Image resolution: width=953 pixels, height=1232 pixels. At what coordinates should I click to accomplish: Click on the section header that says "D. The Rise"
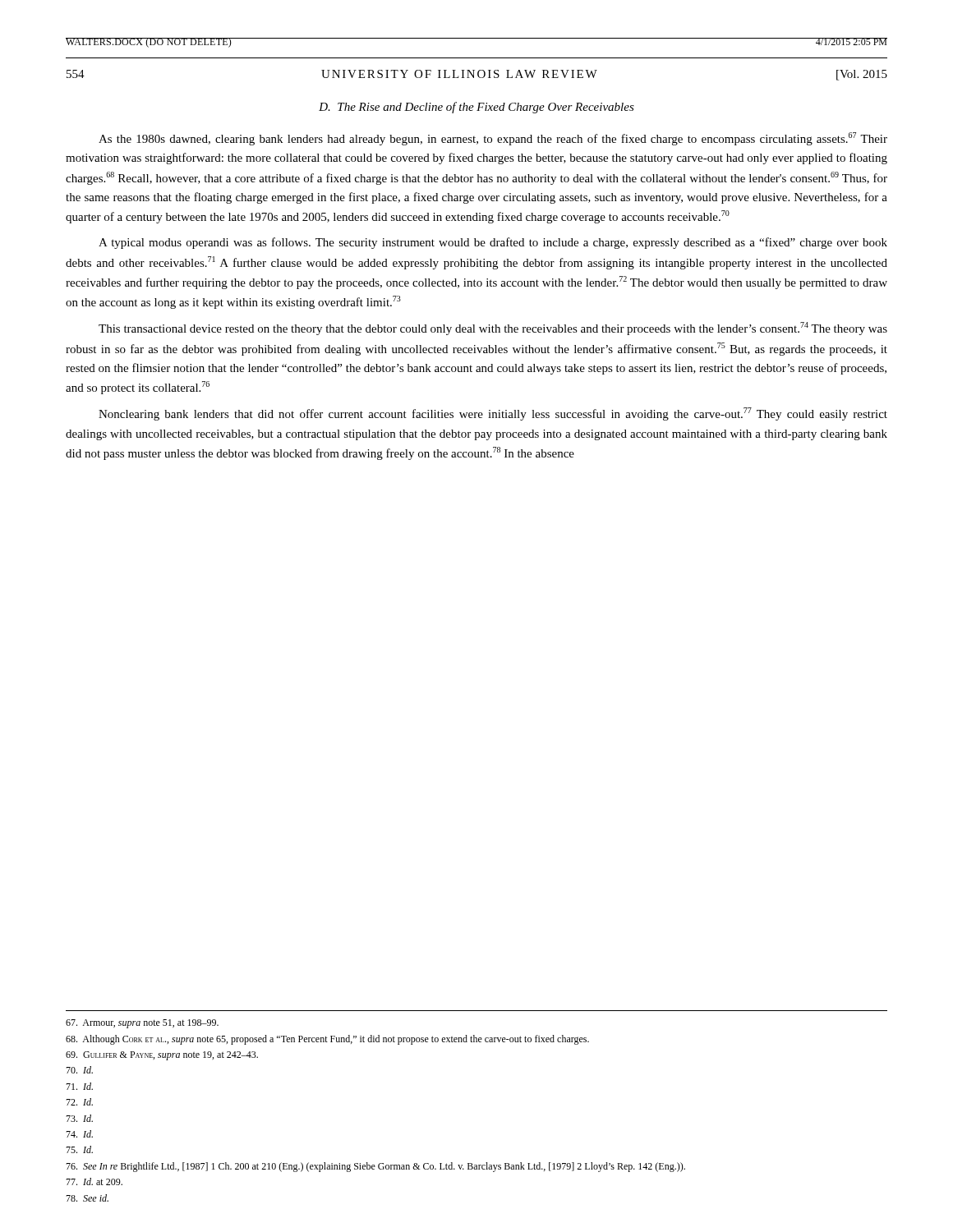pos(476,107)
